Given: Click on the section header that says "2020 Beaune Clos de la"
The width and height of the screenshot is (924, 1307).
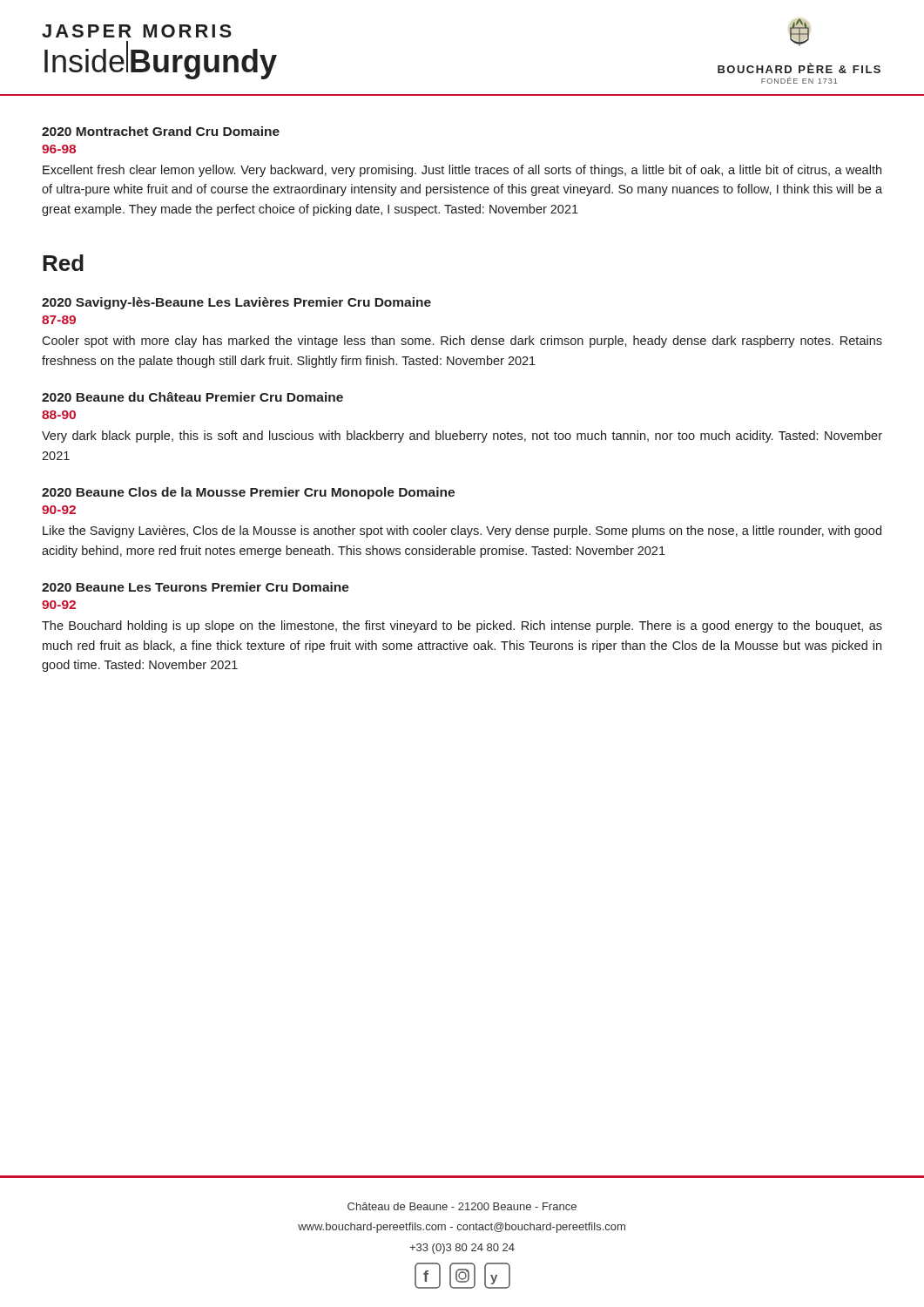Looking at the screenshot, I should coord(248,492).
